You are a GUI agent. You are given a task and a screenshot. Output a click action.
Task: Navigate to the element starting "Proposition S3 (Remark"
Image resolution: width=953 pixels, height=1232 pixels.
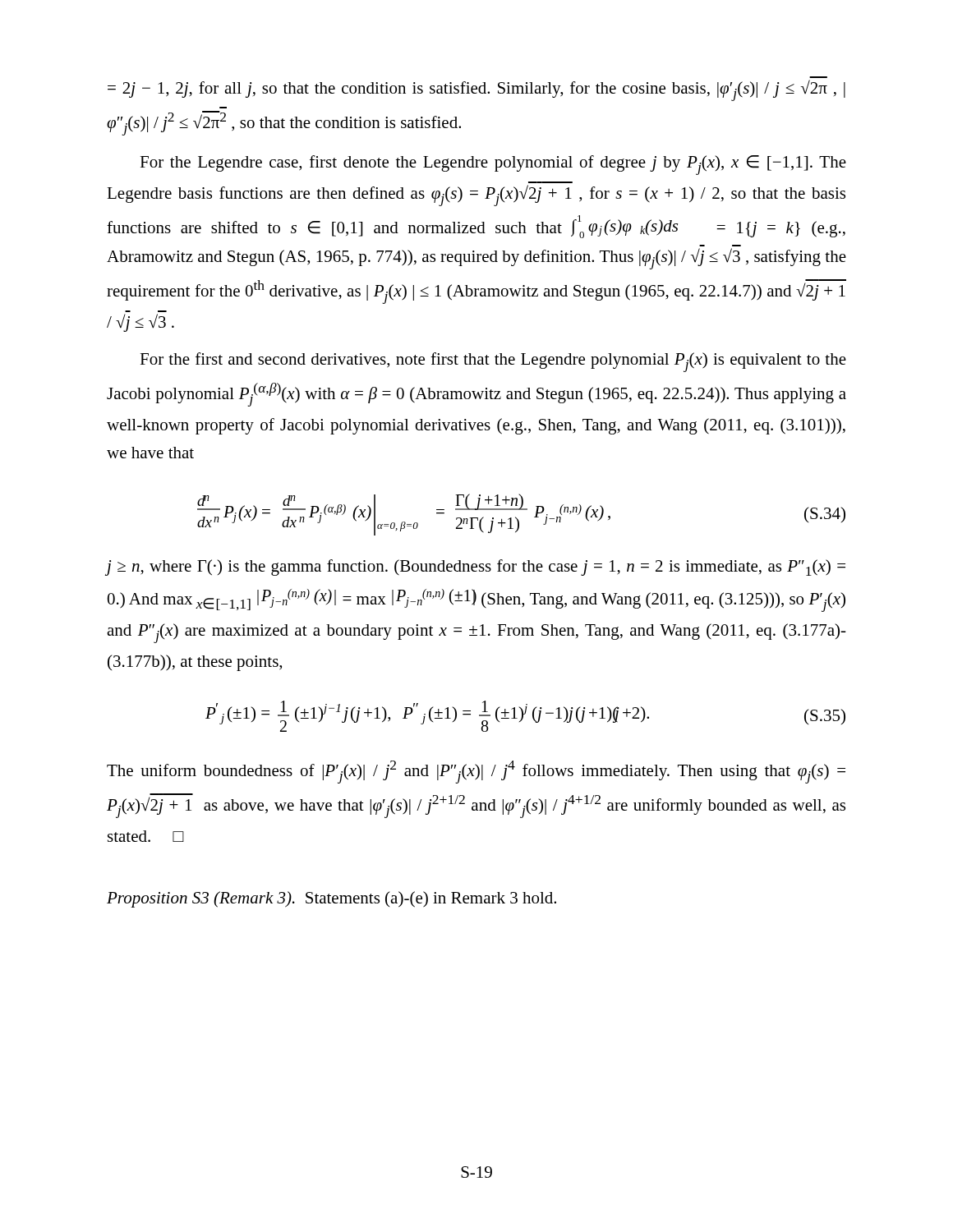332,897
